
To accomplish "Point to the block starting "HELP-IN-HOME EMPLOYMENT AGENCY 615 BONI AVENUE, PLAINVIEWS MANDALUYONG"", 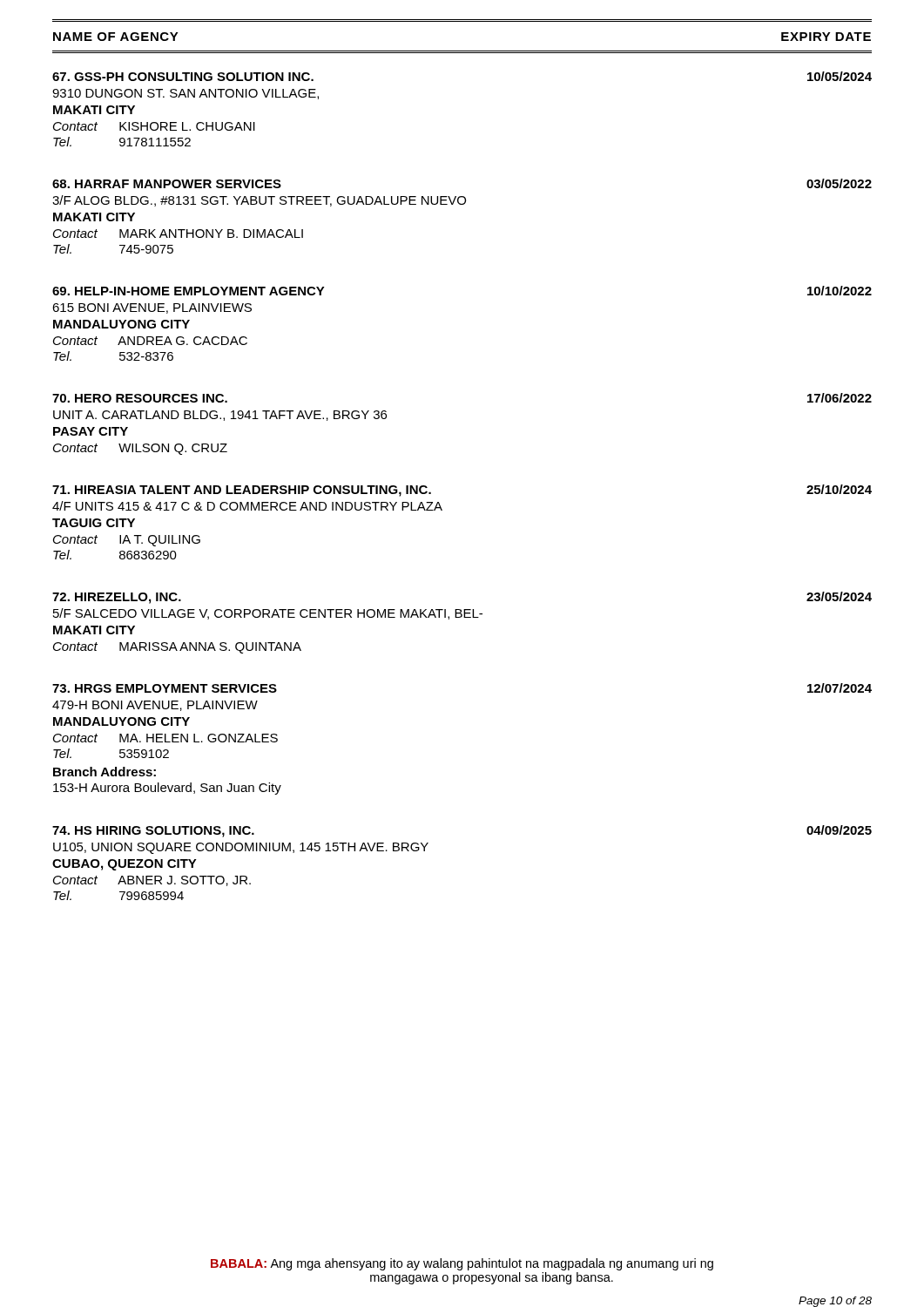I will coord(187,291).
